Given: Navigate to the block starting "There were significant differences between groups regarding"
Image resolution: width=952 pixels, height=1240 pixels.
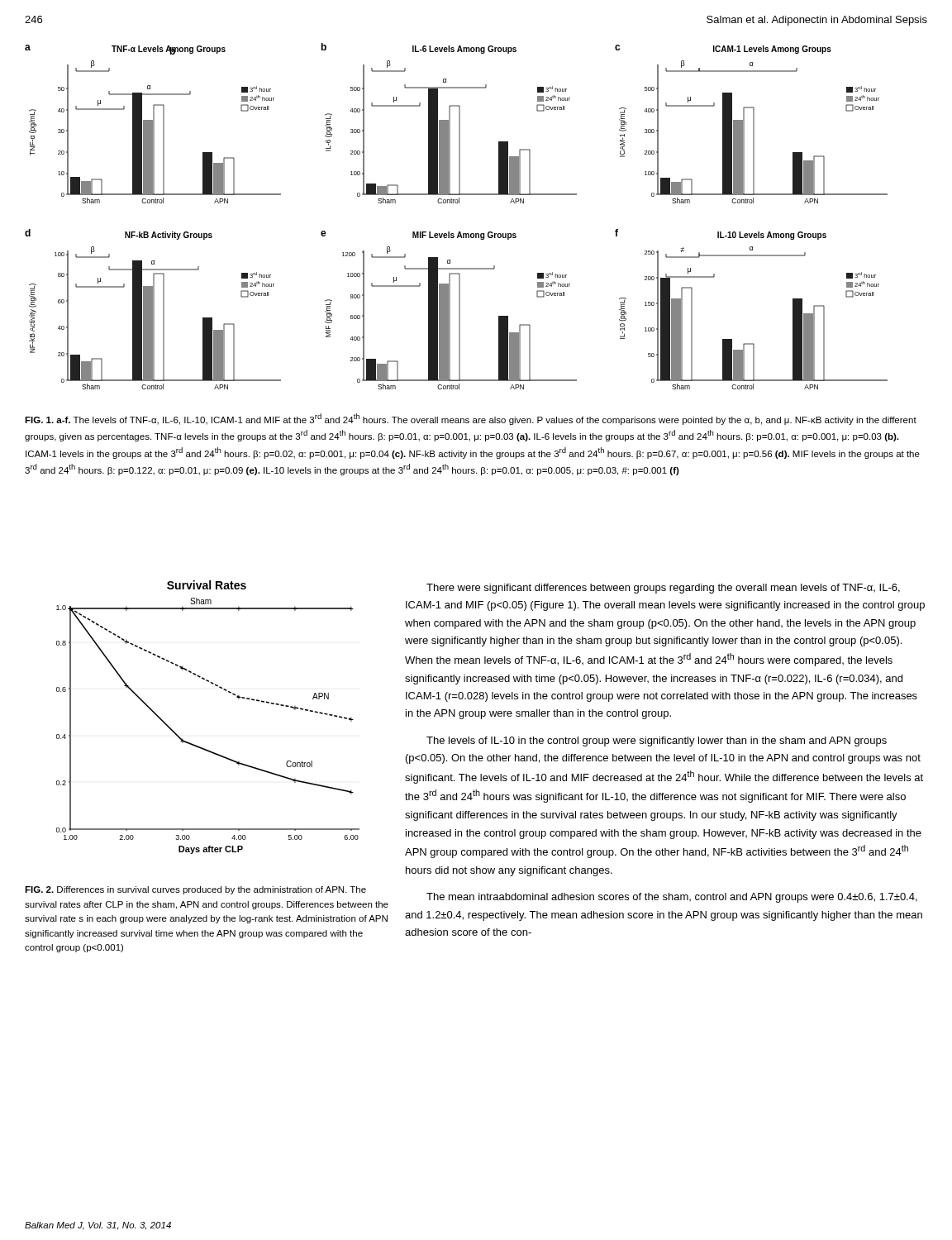Looking at the screenshot, I should (666, 760).
